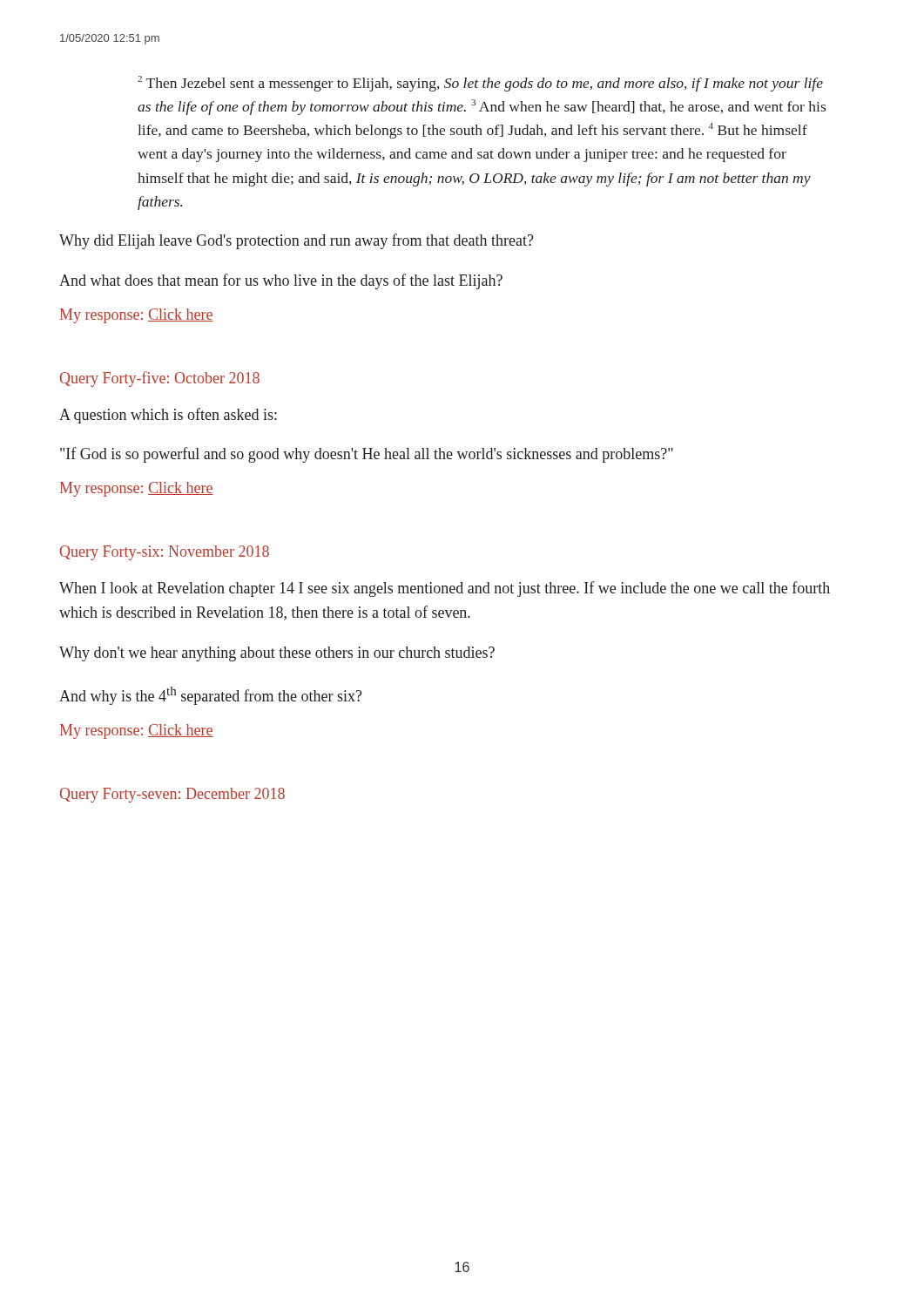Locate the text block containing "When I look"
This screenshot has width=924, height=1307.
tap(445, 601)
